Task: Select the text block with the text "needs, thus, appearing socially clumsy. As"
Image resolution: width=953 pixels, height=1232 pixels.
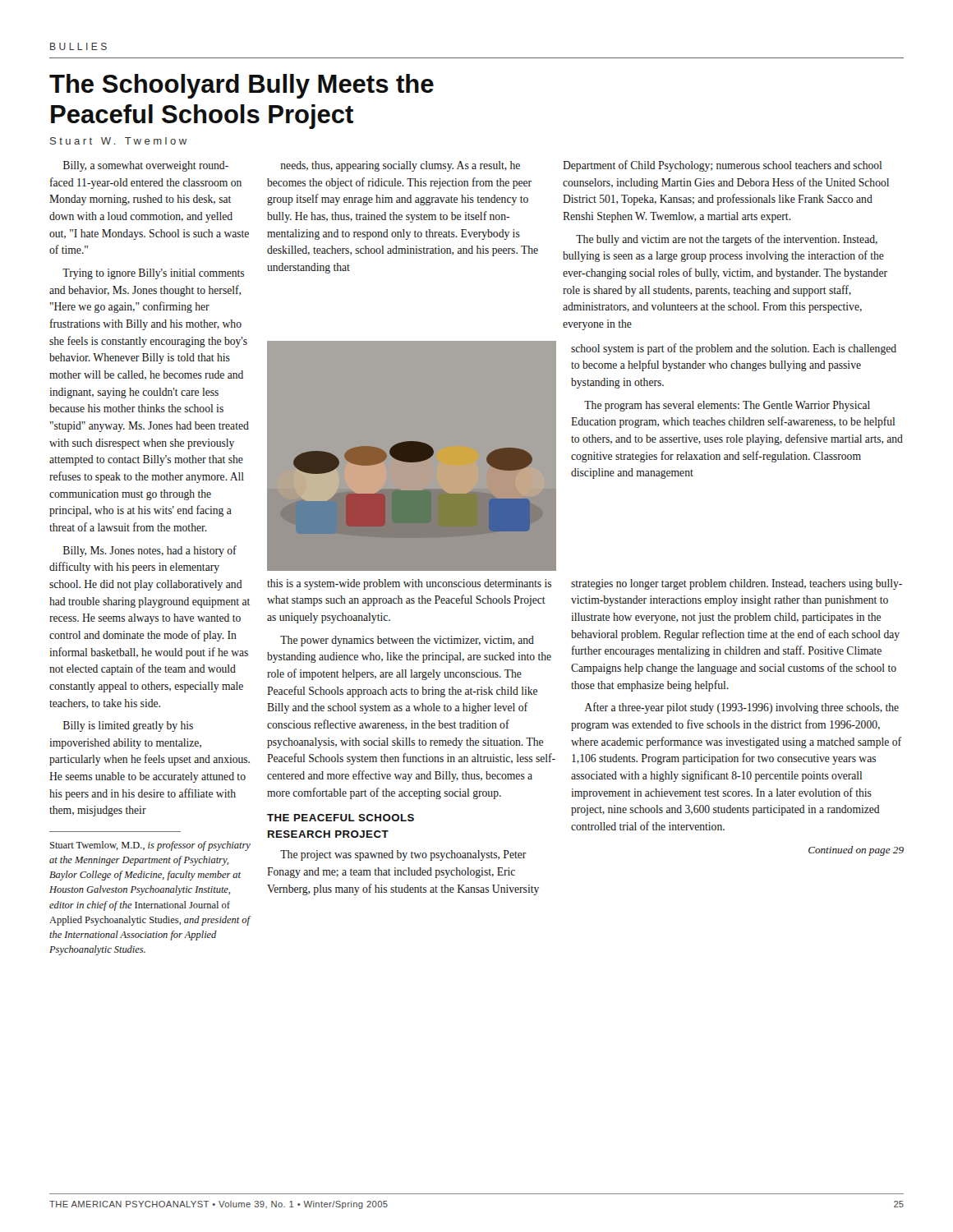Action: click(x=408, y=217)
